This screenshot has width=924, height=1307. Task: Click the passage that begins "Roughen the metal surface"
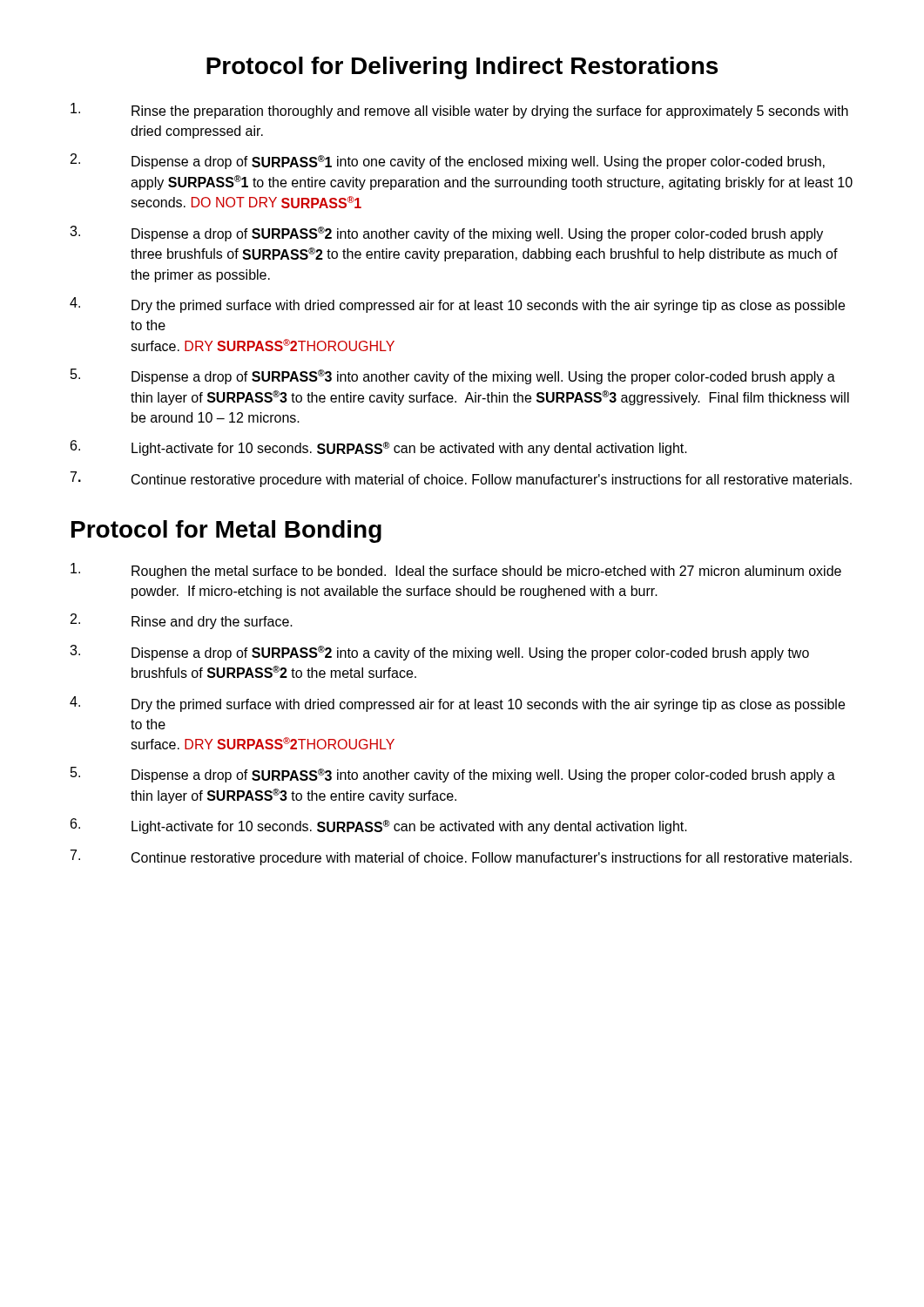click(x=462, y=581)
